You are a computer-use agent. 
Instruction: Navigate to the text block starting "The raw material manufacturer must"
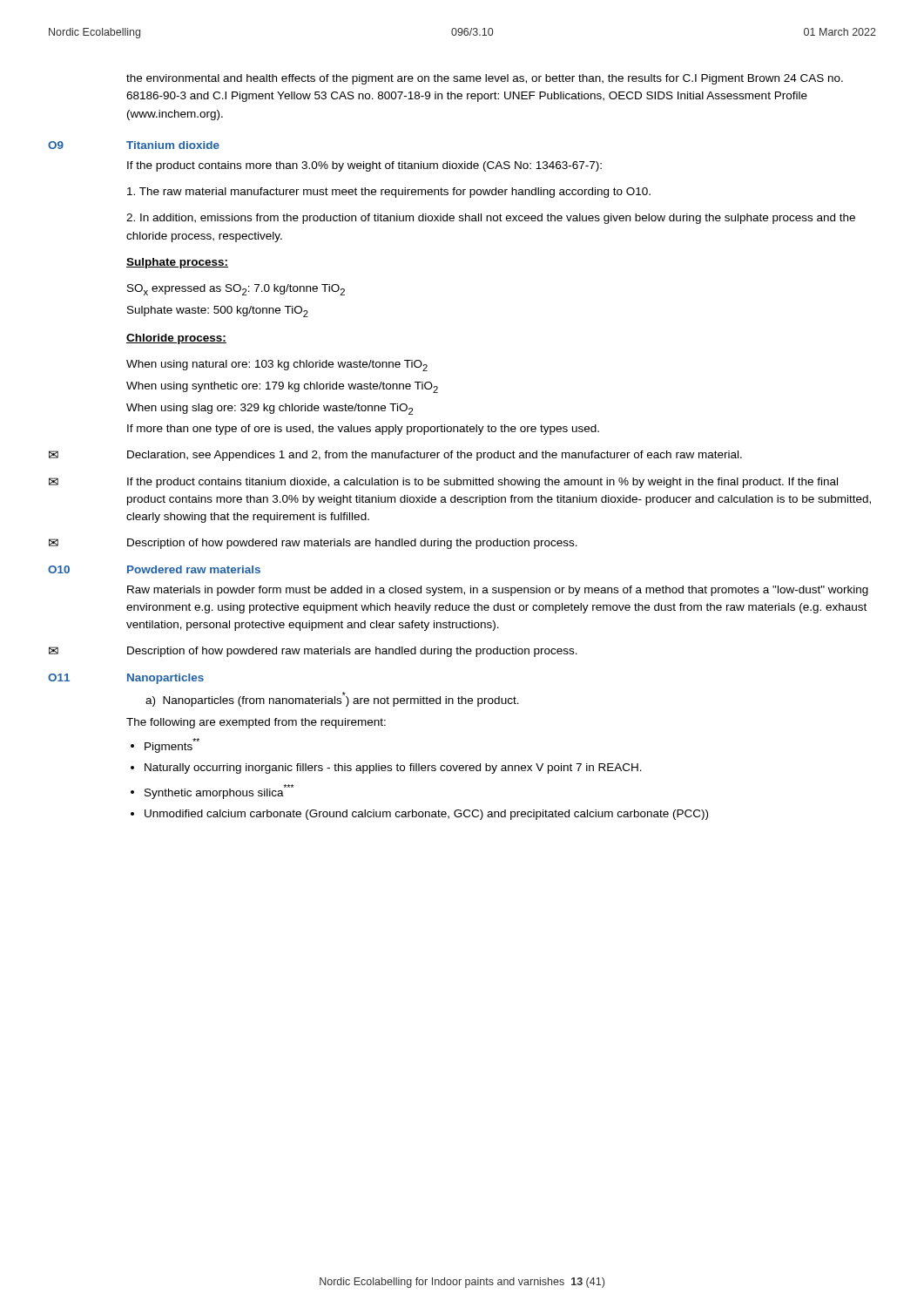(501, 192)
